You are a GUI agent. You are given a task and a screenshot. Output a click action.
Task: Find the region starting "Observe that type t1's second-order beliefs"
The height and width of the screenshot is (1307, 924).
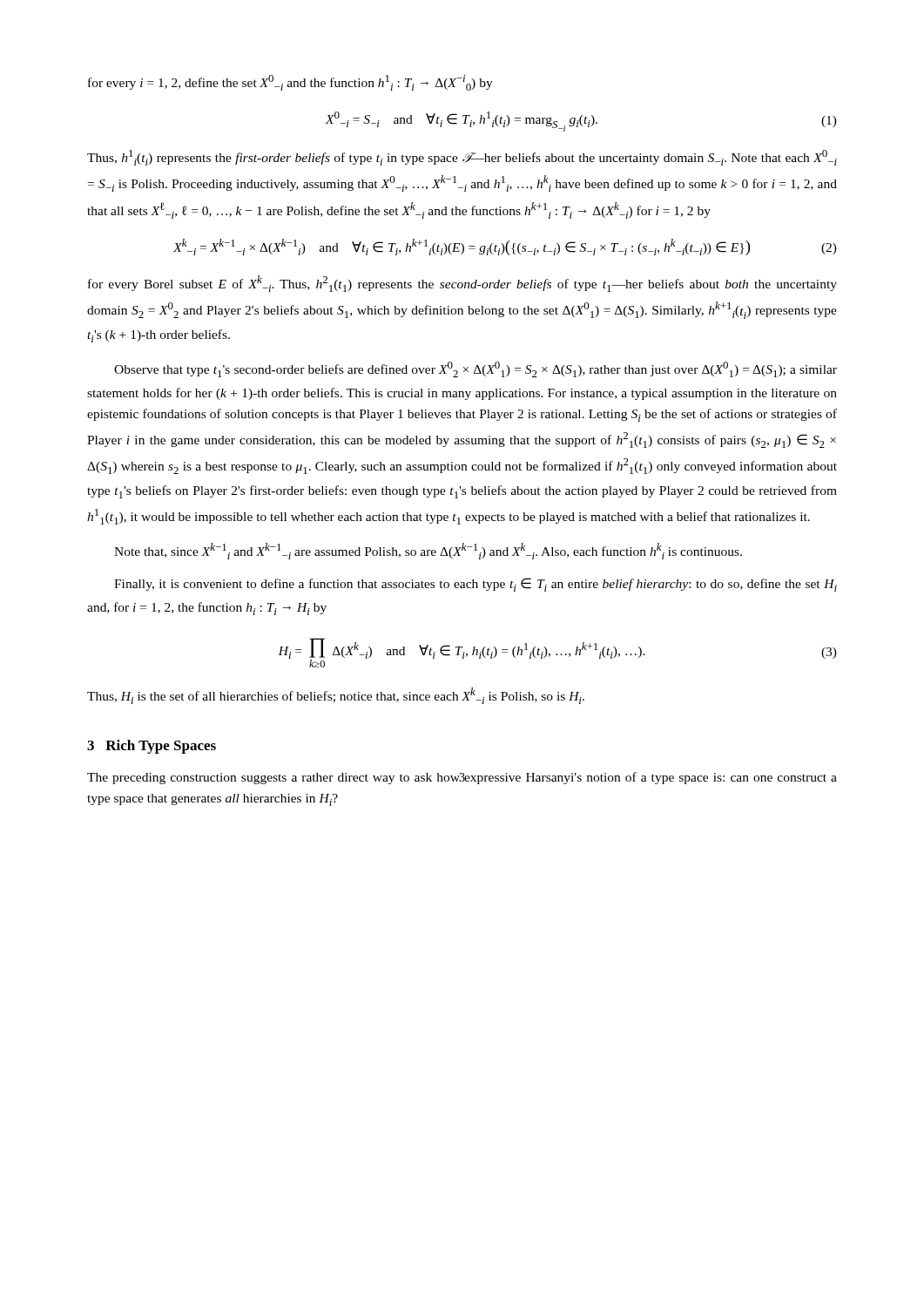(462, 443)
